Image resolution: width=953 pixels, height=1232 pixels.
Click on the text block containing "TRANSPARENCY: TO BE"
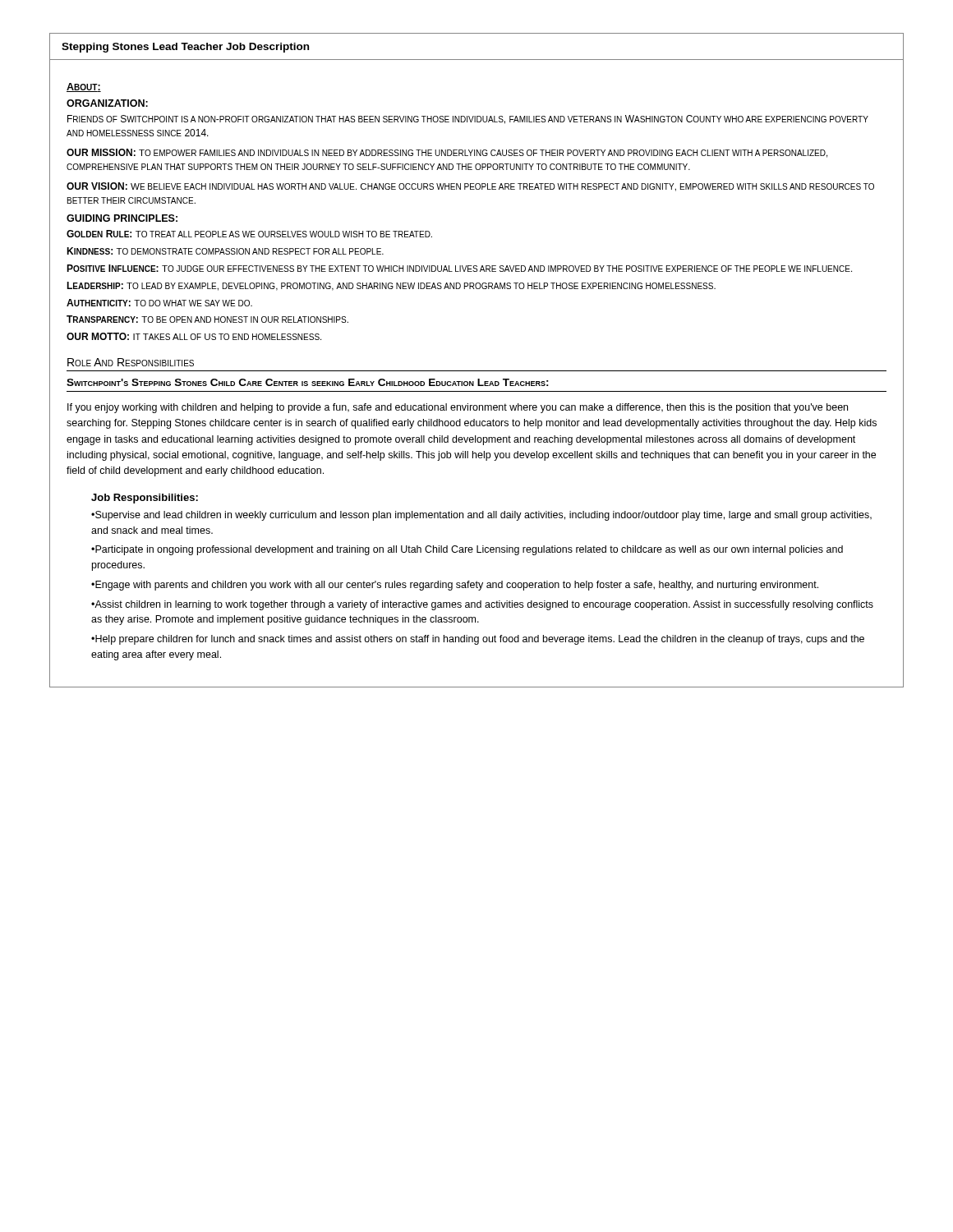tap(208, 320)
